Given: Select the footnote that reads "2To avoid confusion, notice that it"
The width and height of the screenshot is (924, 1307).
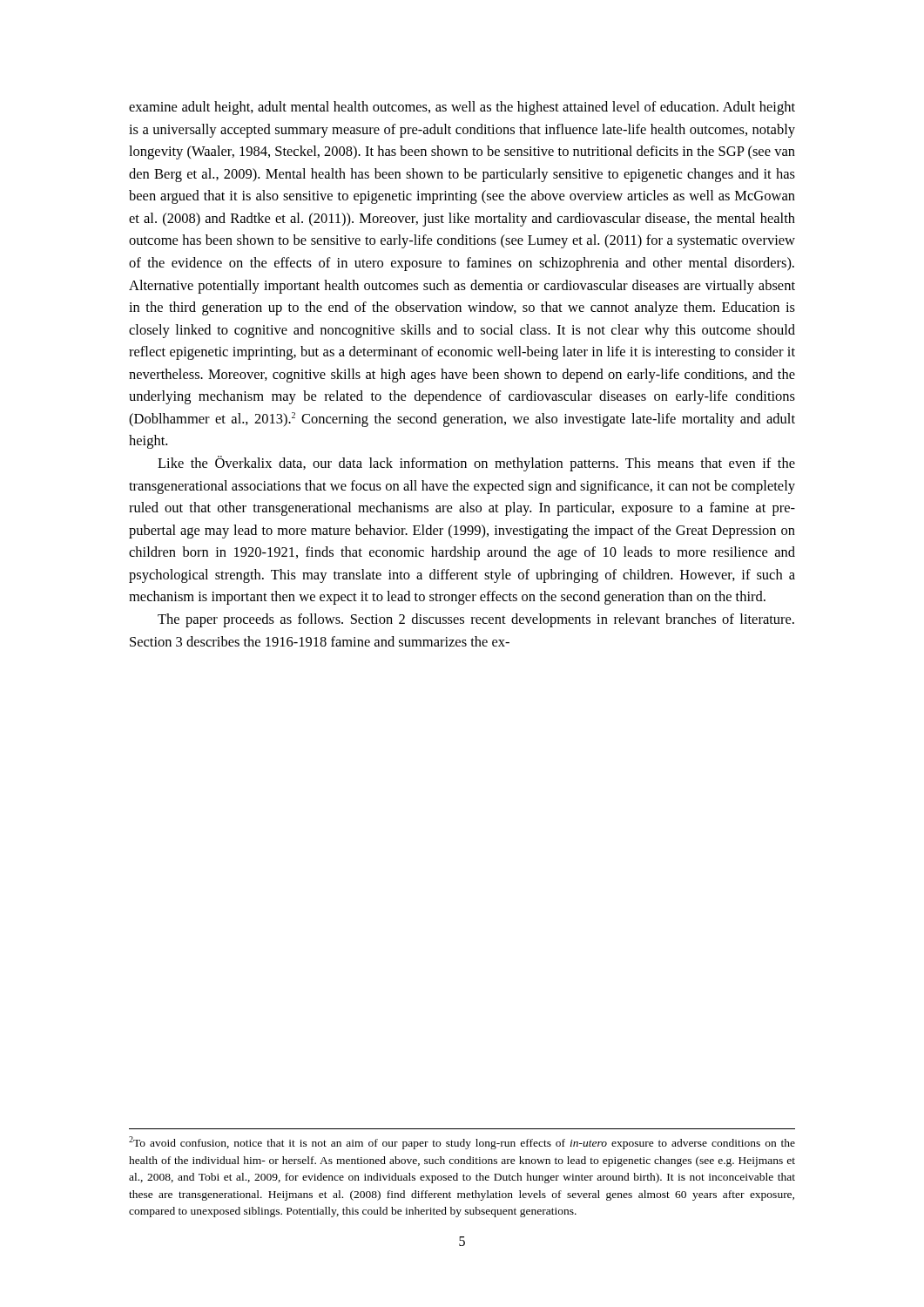Looking at the screenshot, I should 462,1176.
